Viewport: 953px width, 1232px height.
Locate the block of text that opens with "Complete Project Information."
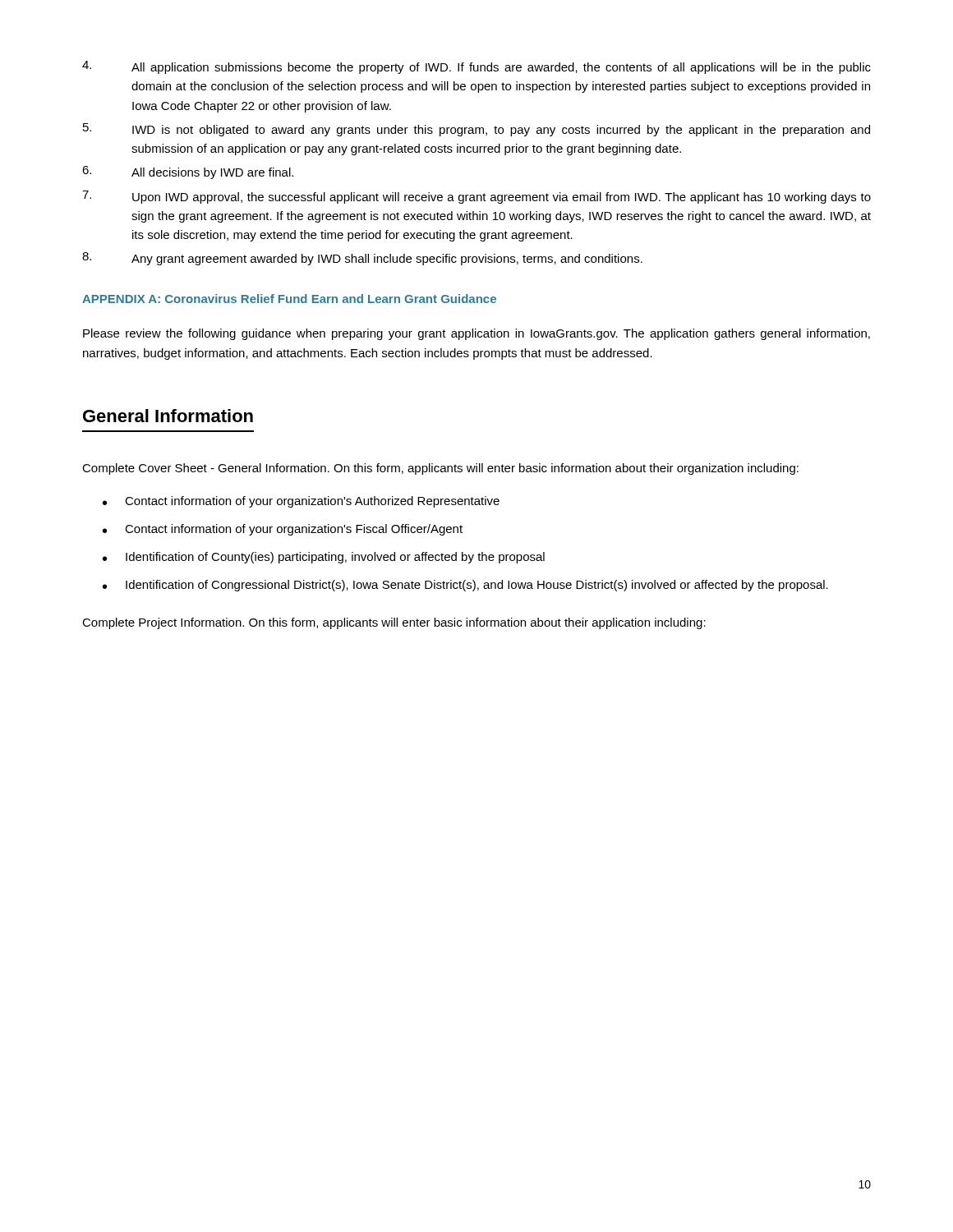pos(394,622)
